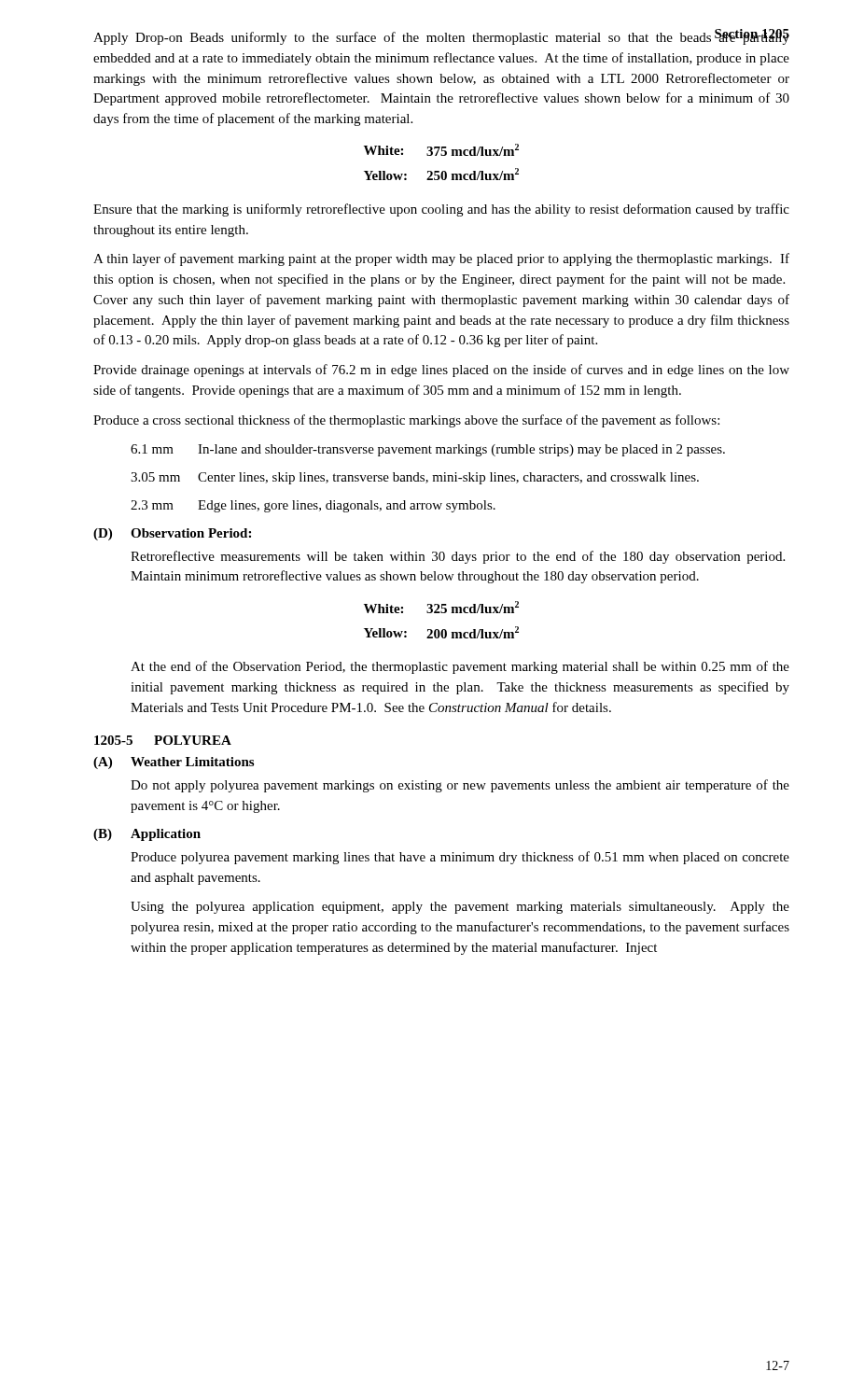Click on the region starting "At the end of the Observation Period, the"
The height and width of the screenshot is (1400, 850).
tap(460, 687)
